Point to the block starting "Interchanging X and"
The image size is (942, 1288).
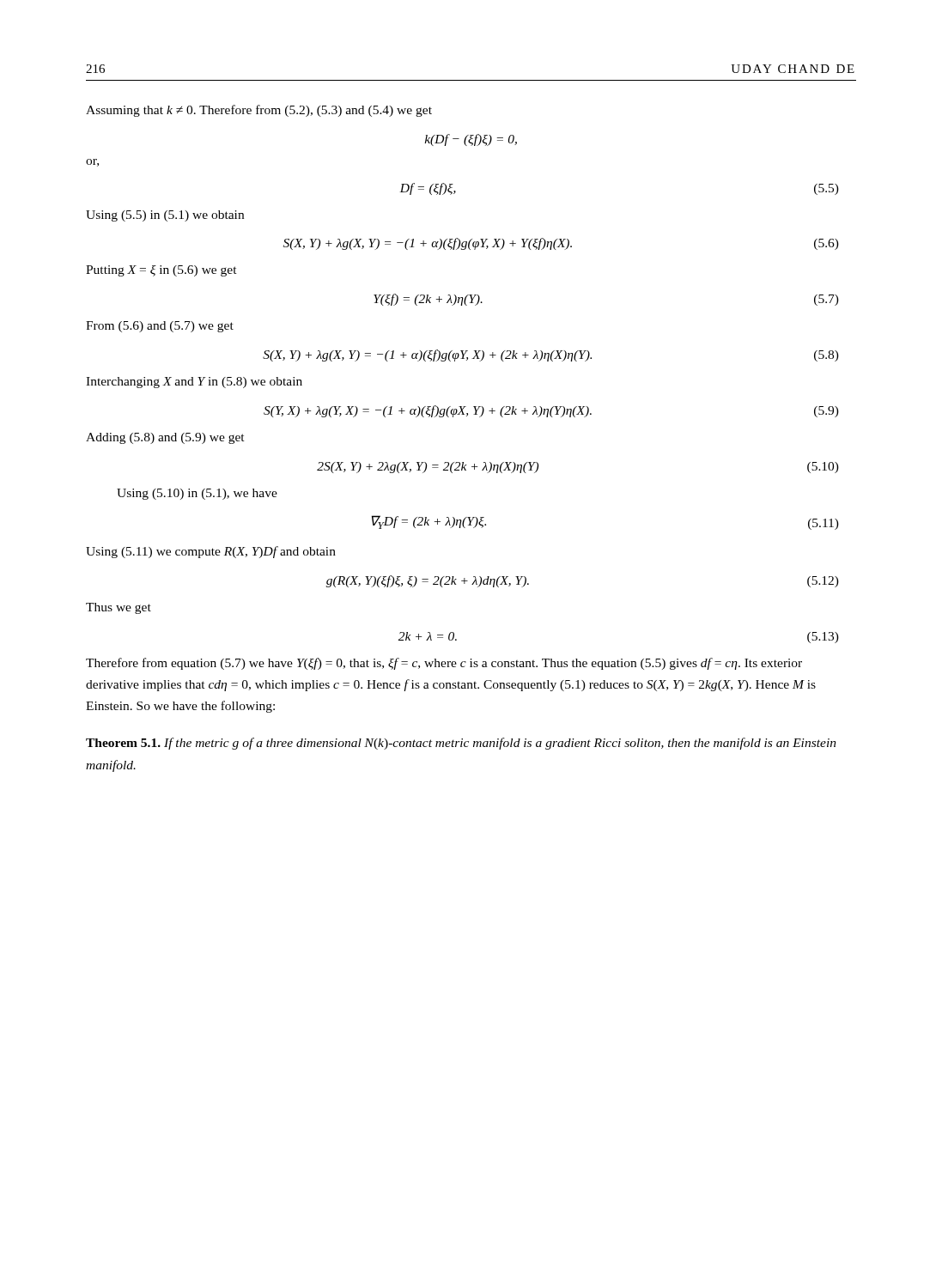point(194,381)
